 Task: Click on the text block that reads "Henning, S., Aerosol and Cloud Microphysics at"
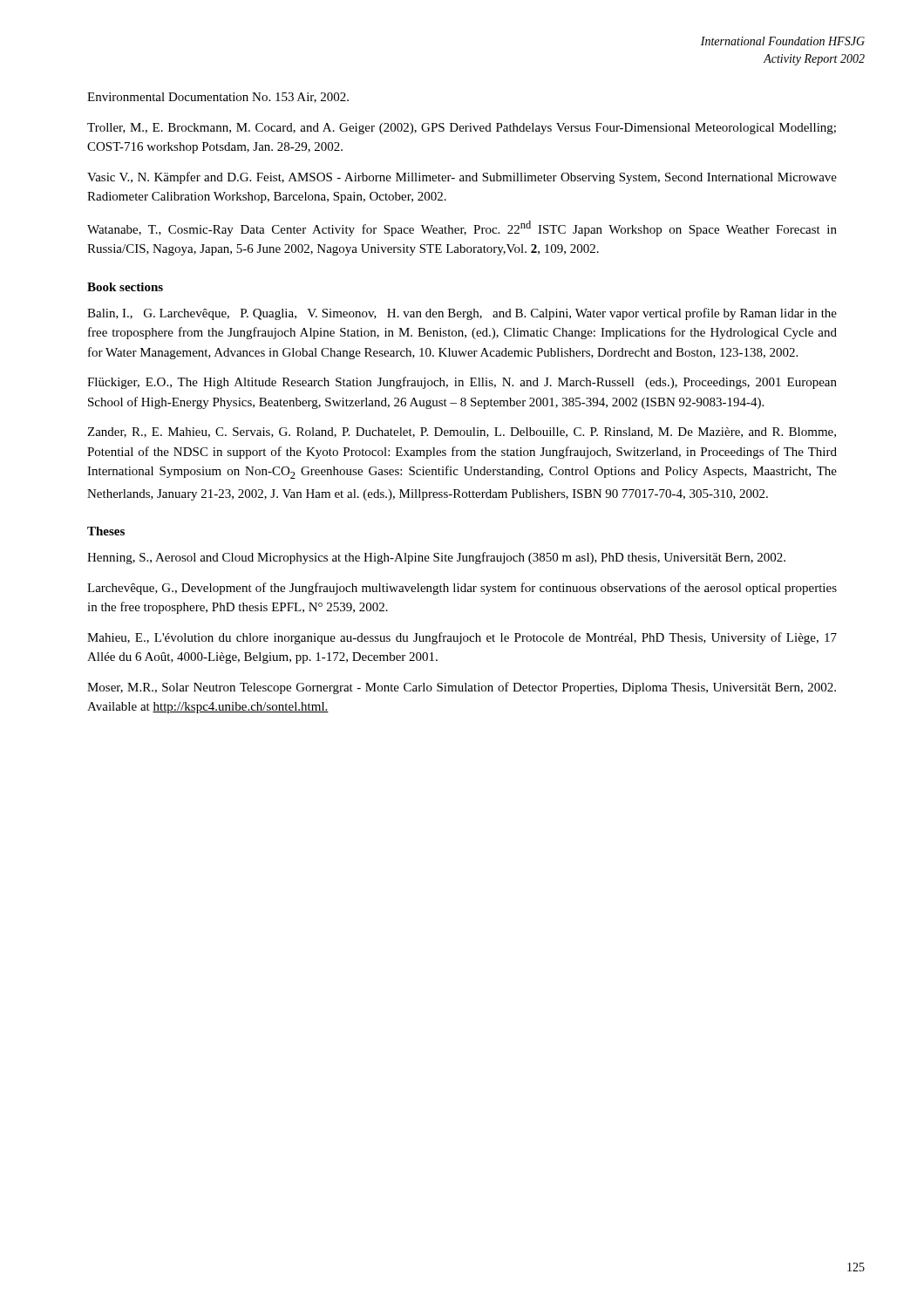click(x=437, y=557)
